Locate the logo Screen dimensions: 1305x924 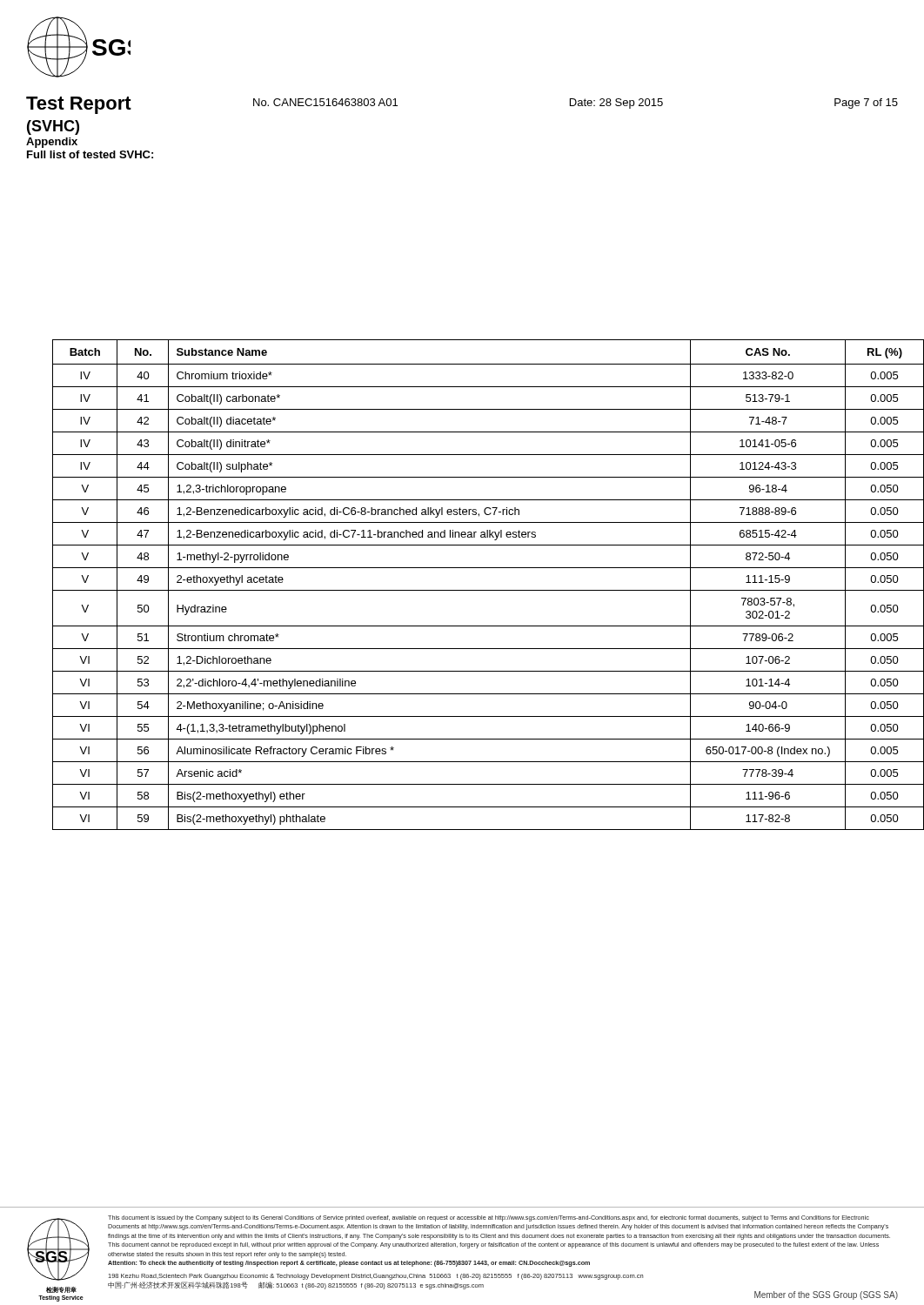83,50
